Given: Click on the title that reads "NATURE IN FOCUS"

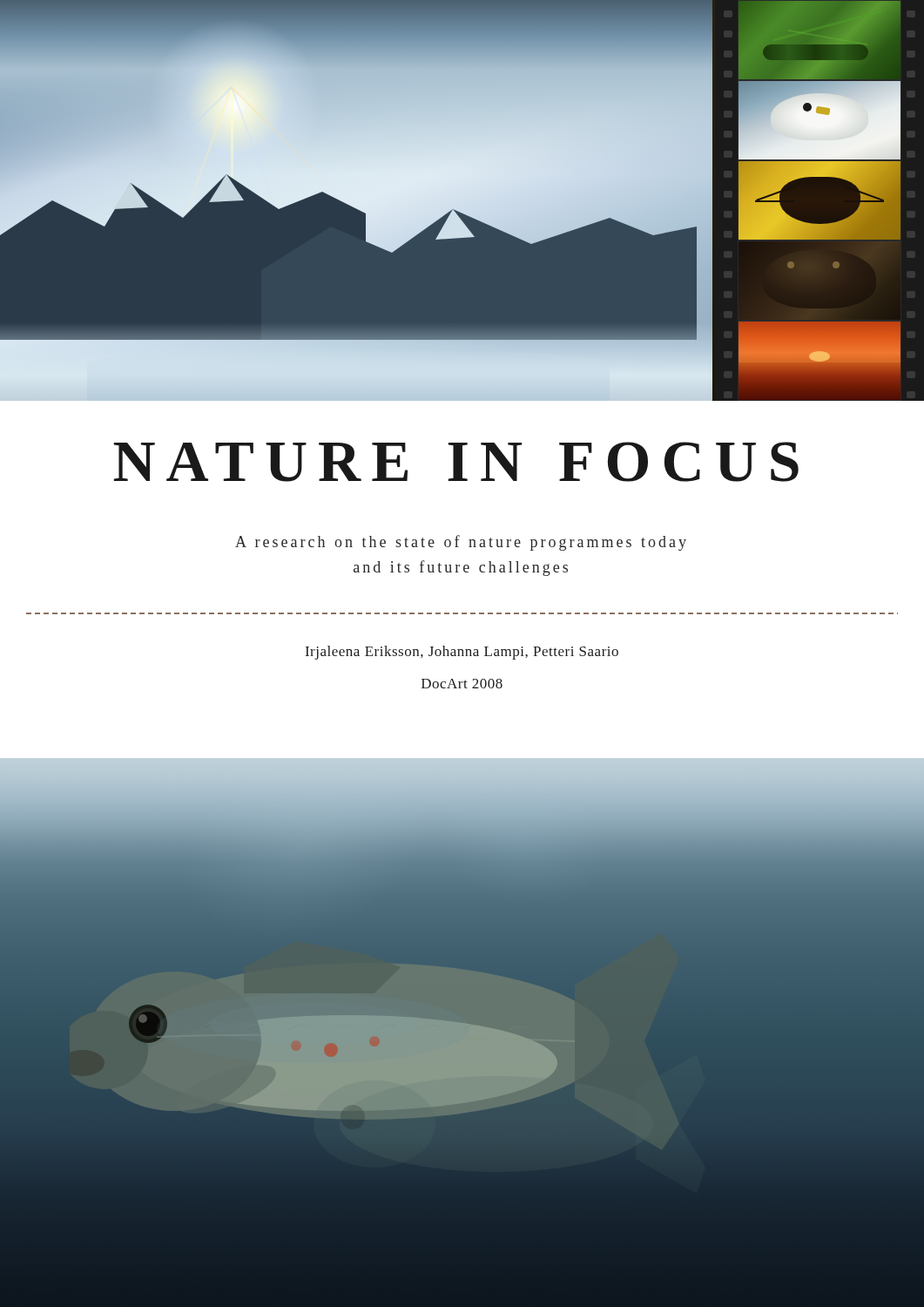Looking at the screenshot, I should click(x=462, y=461).
